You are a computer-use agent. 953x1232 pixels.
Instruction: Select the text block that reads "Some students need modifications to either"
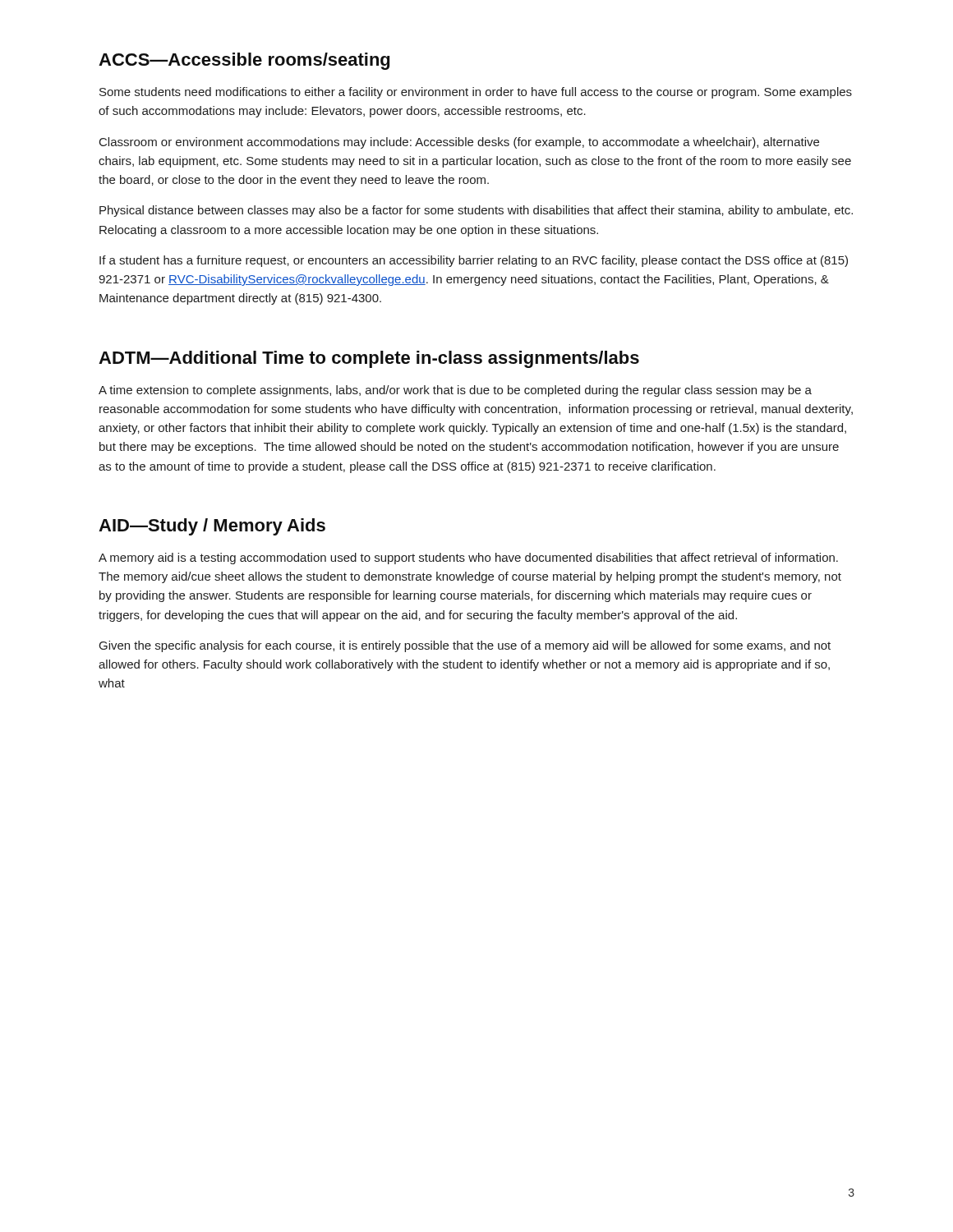(x=475, y=101)
